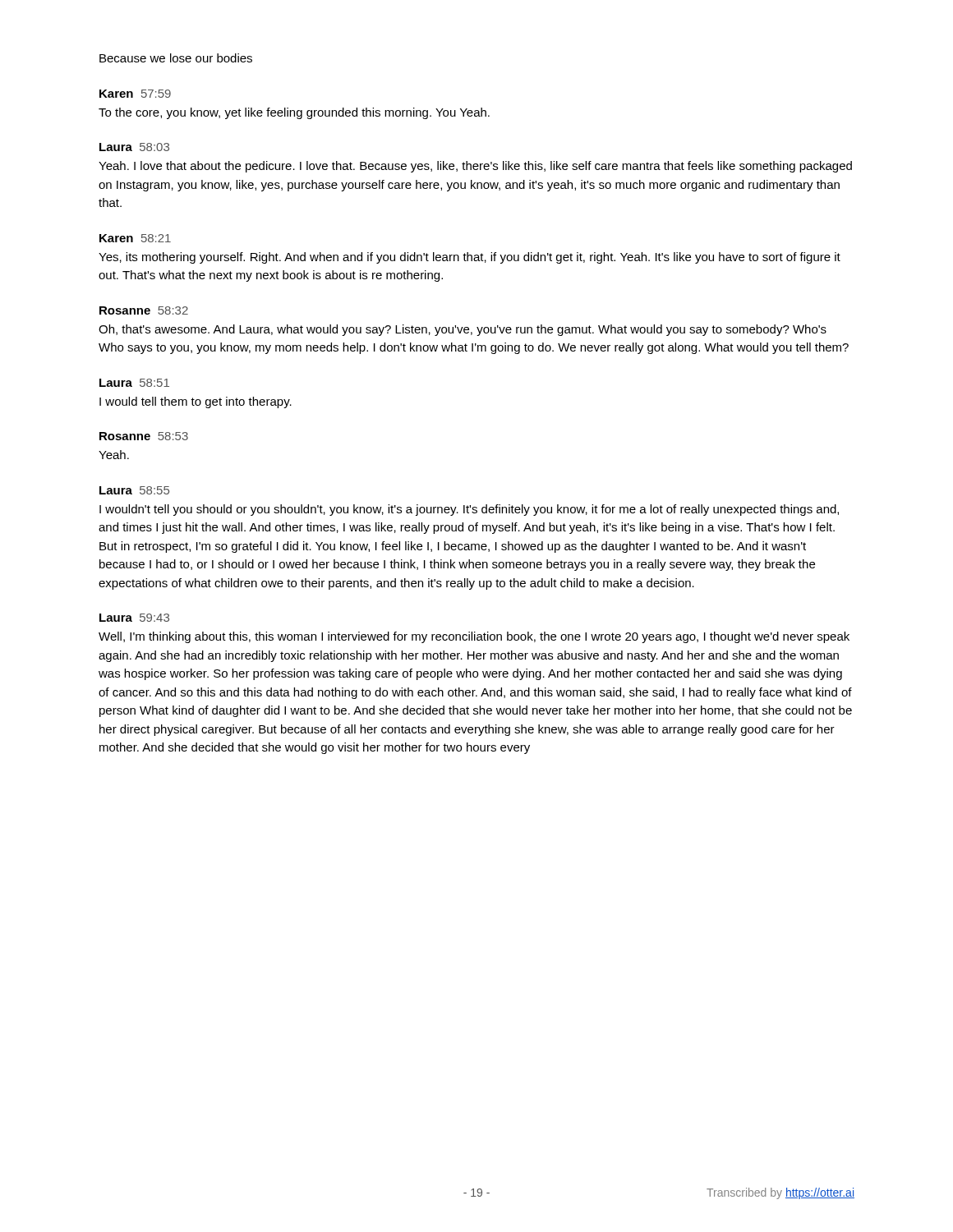Navigate to the region starting "Laura 58:55 I wouldn't"

(476, 537)
